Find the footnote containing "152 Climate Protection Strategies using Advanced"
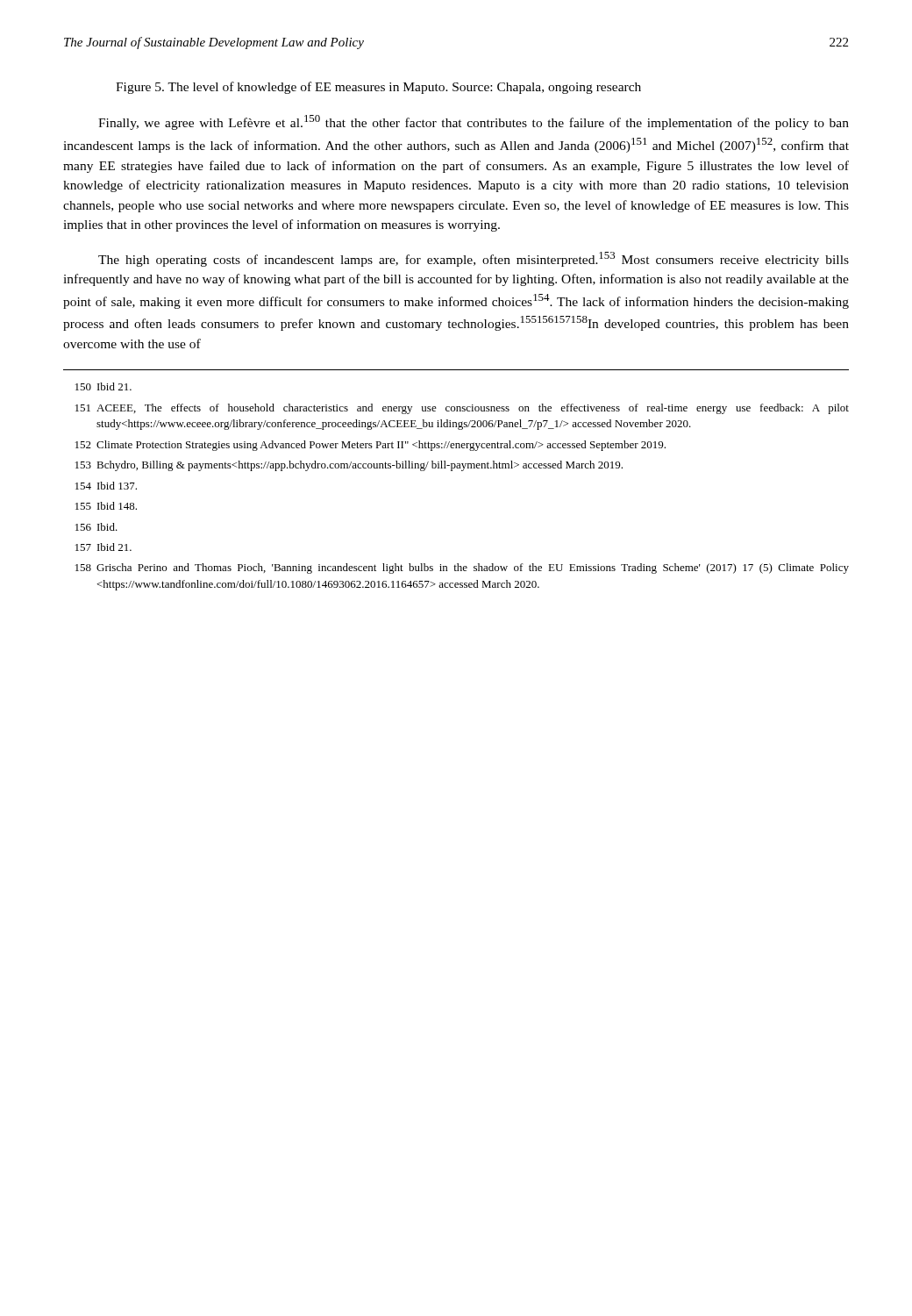This screenshot has height=1316, width=912. pyautogui.click(x=456, y=445)
